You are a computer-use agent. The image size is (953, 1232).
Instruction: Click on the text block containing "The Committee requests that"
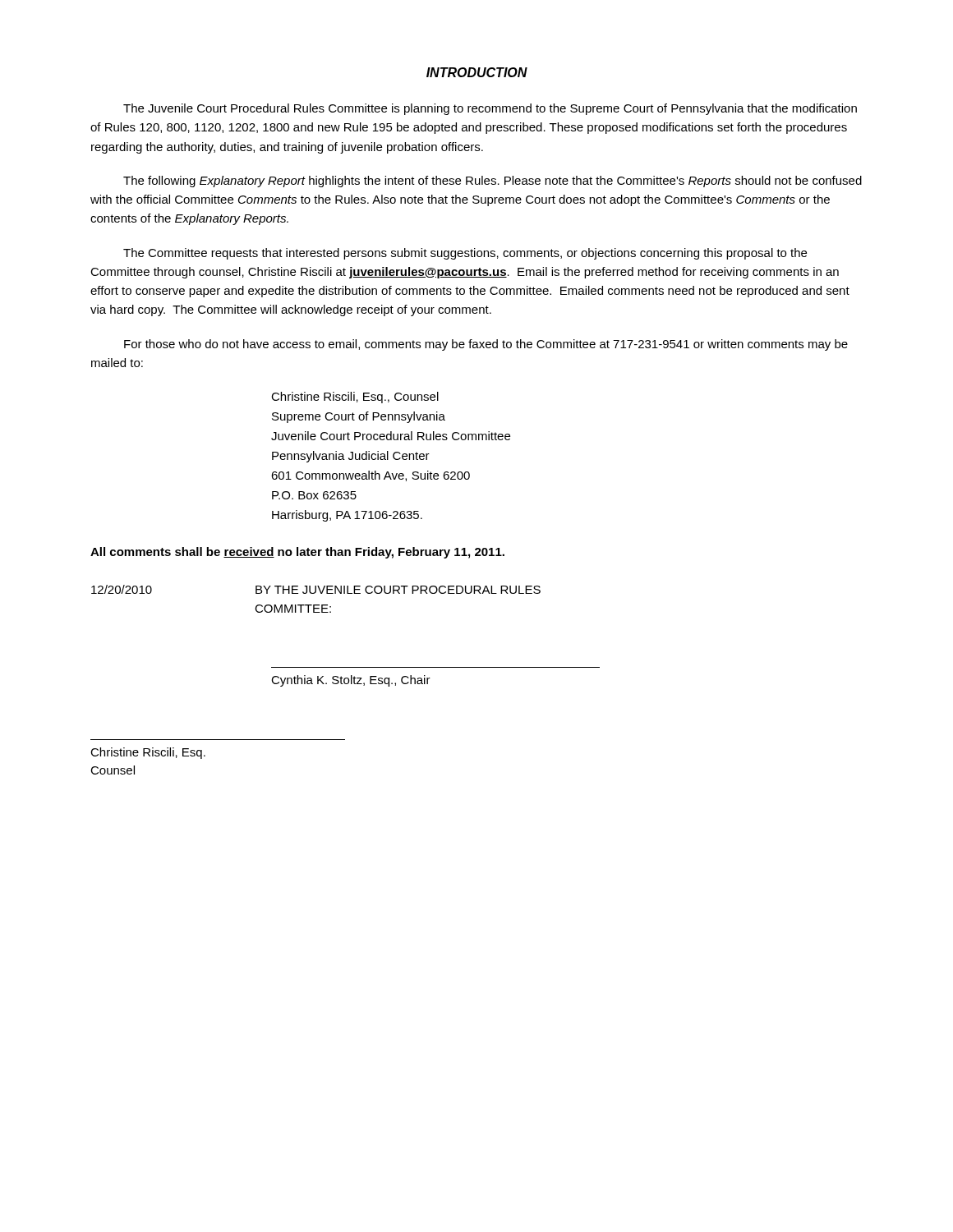tap(470, 281)
